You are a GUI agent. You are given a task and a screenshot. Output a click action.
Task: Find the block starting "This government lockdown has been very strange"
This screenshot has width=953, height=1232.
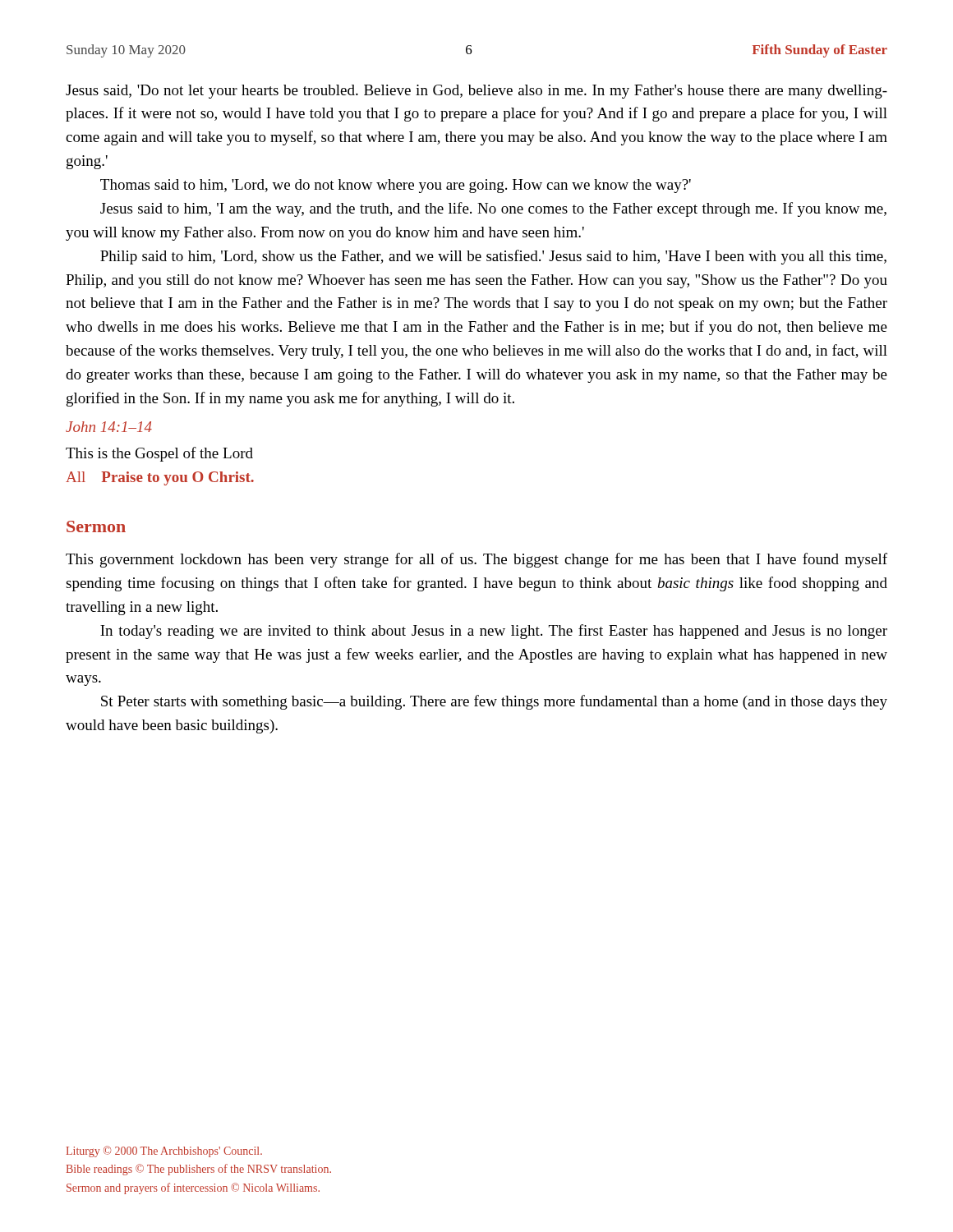(x=476, y=643)
